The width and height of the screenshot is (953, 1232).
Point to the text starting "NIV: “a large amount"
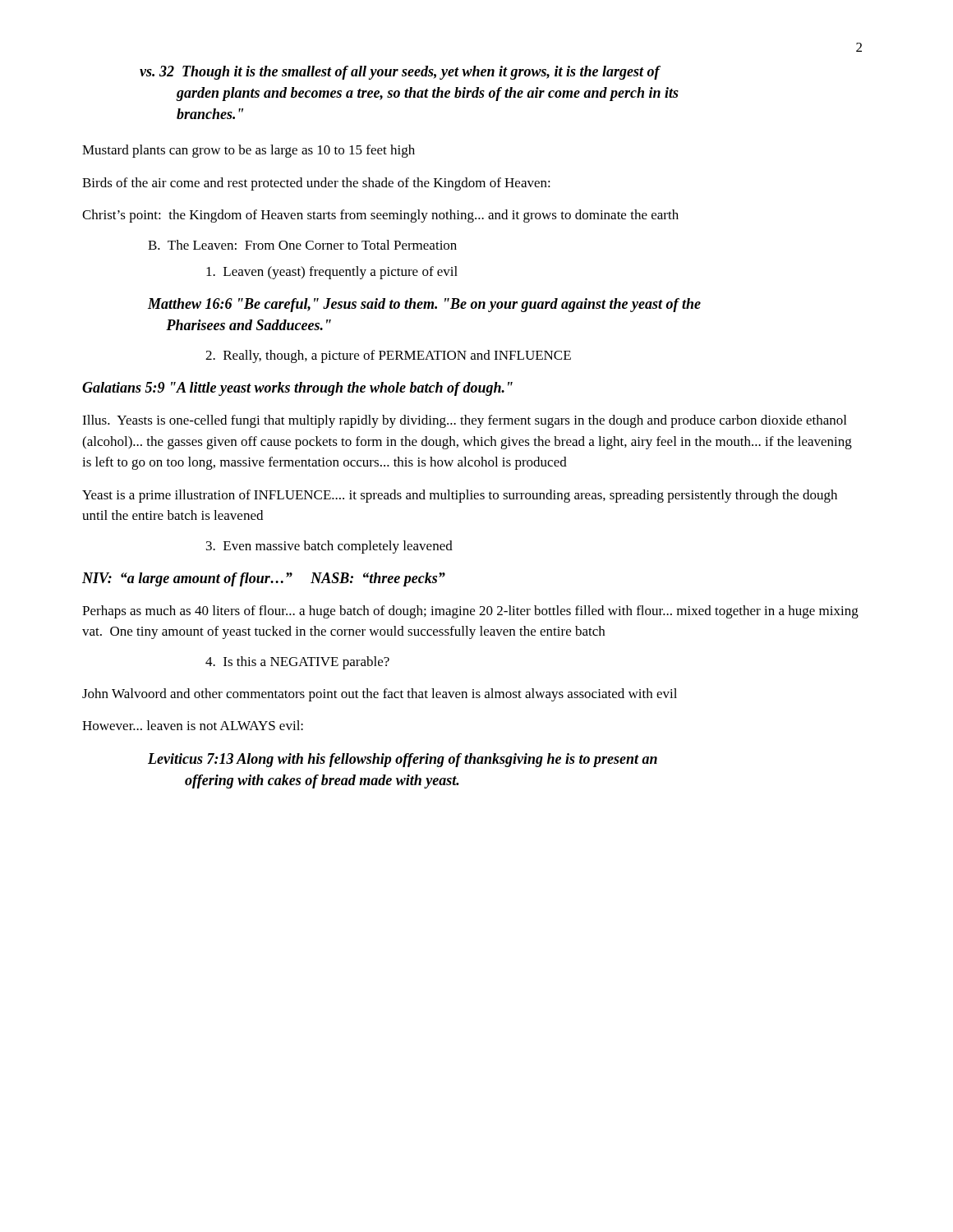click(x=264, y=578)
